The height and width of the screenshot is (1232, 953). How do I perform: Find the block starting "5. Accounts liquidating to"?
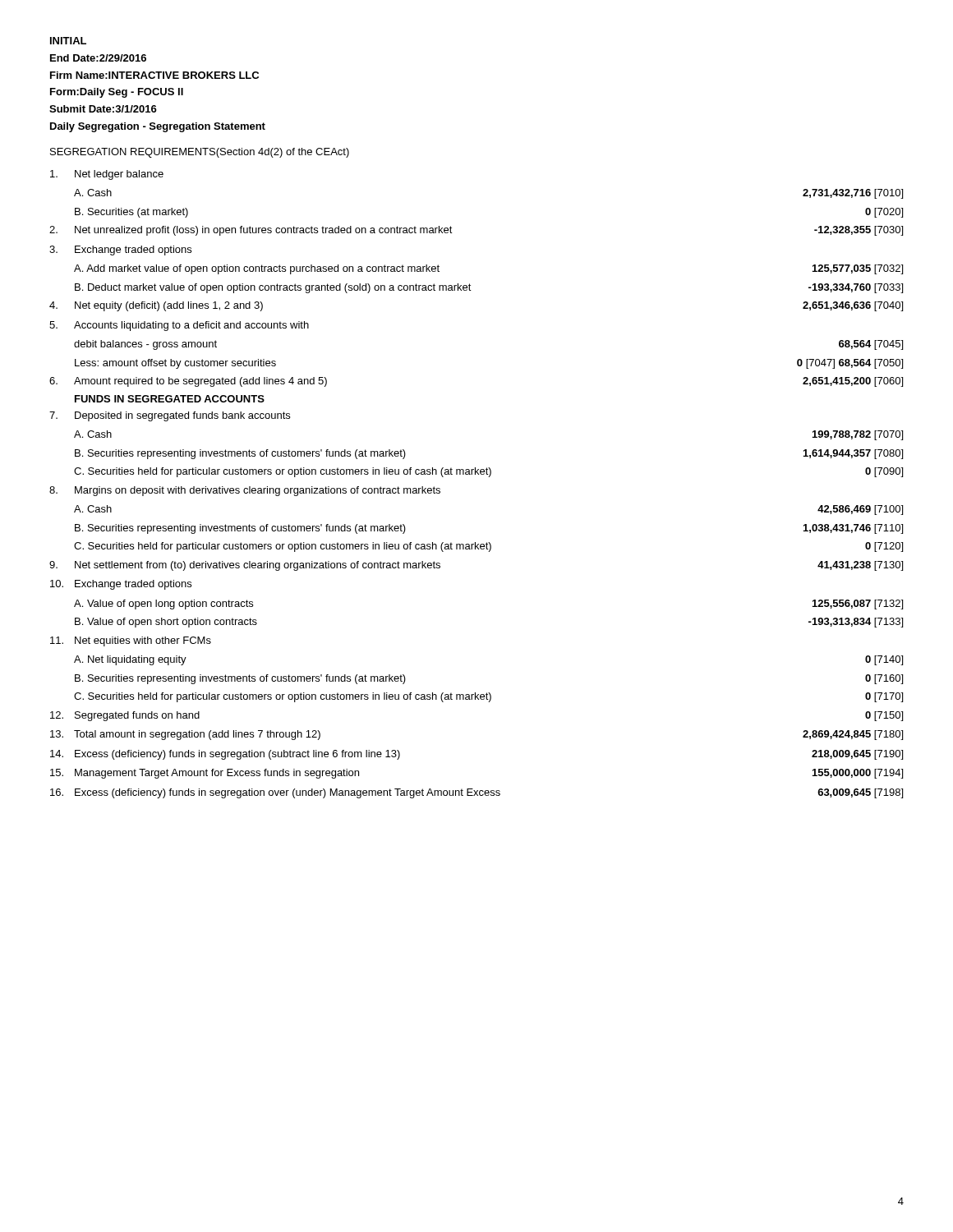[179, 326]
